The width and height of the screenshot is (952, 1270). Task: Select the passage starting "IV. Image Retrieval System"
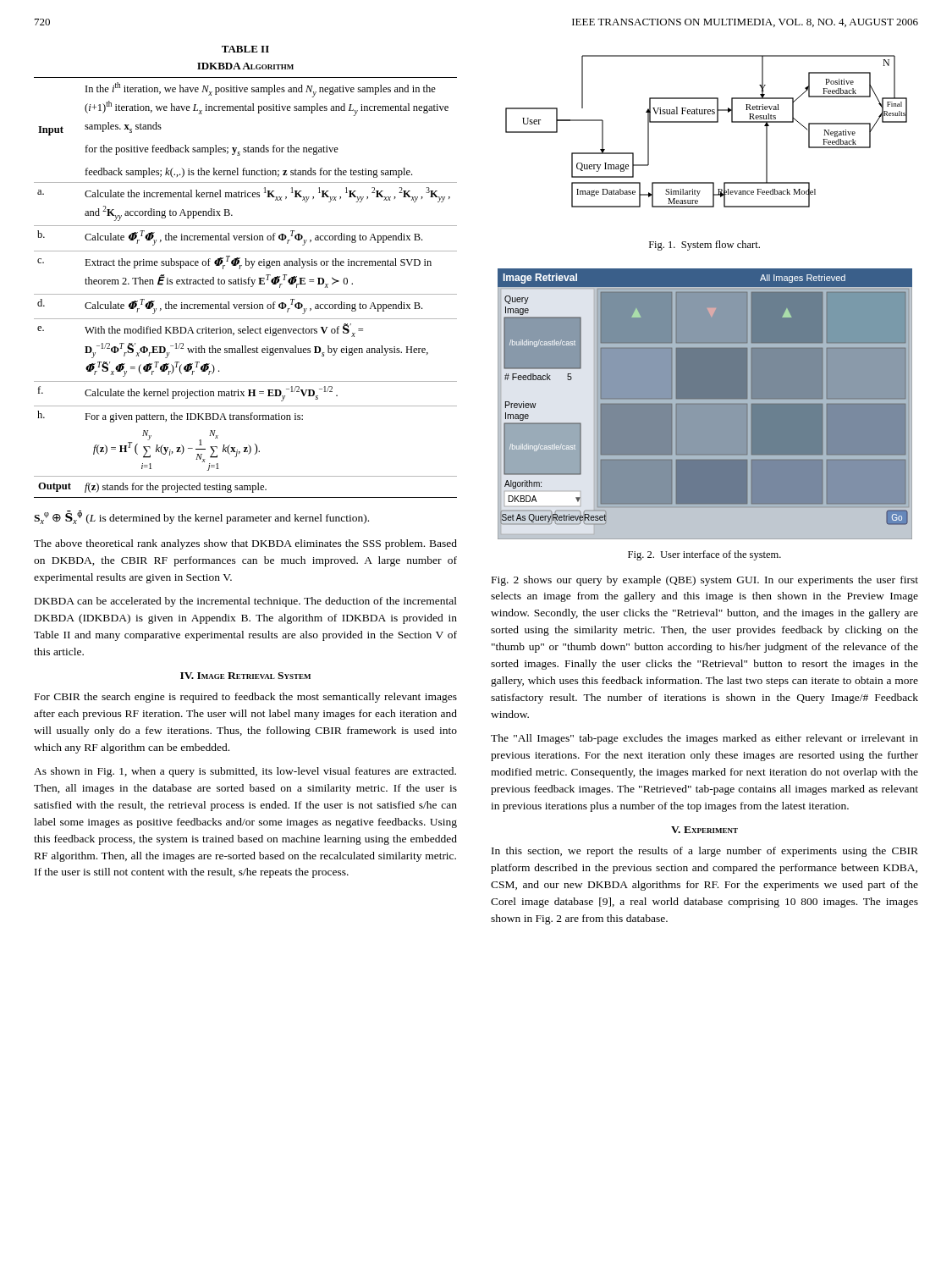pos(245,675)
